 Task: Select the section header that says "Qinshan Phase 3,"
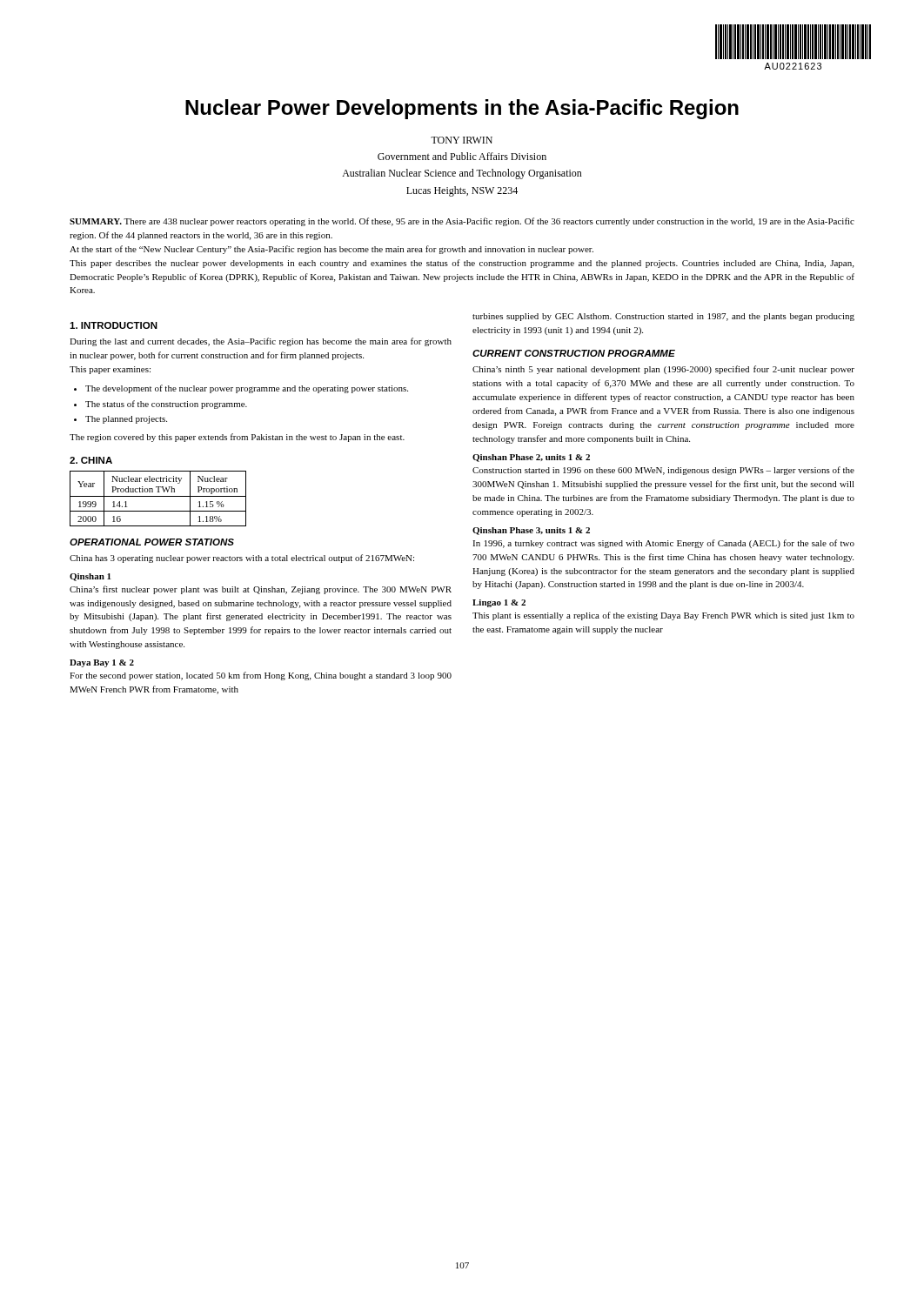click(x=531, y=530)
